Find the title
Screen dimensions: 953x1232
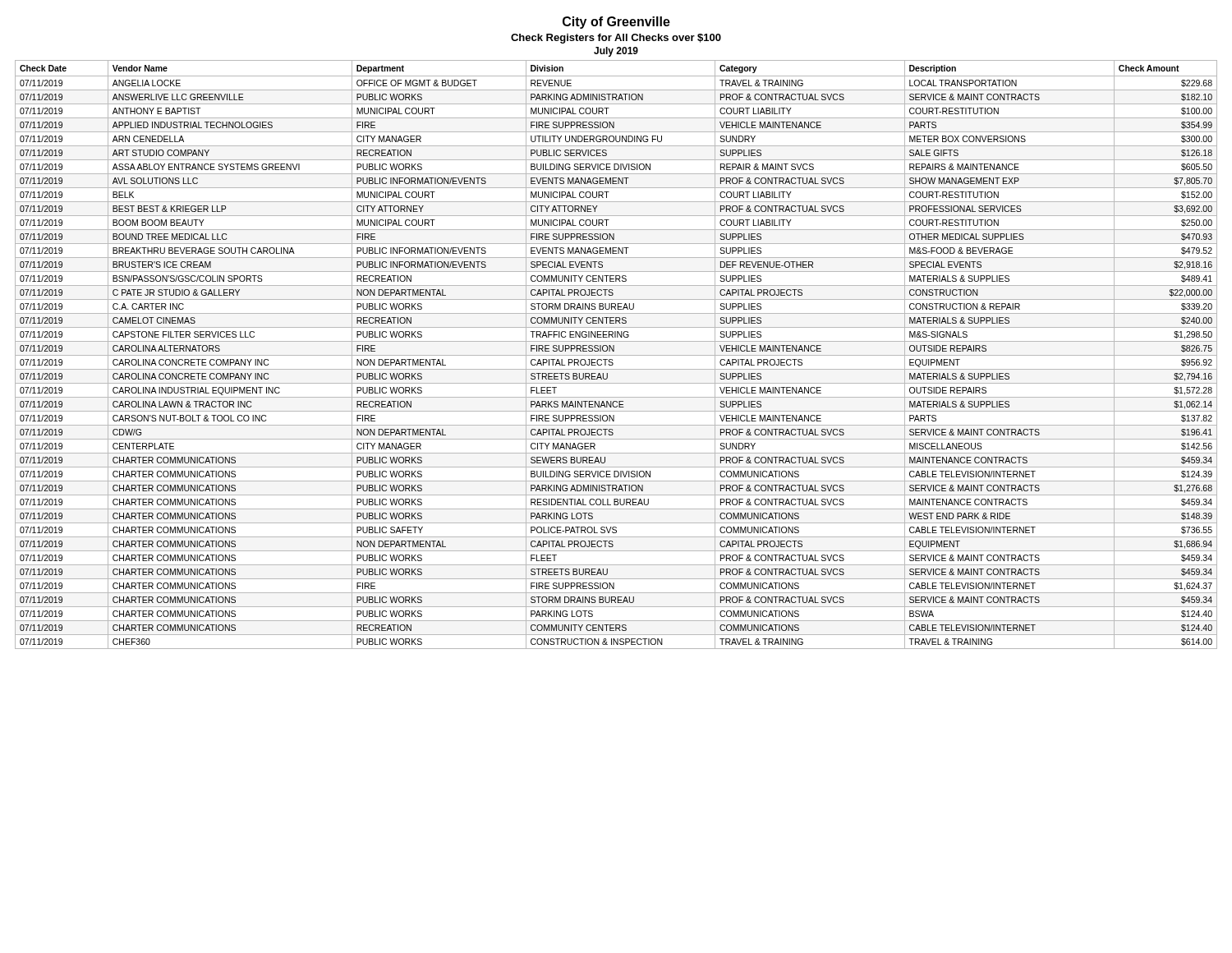616,22
